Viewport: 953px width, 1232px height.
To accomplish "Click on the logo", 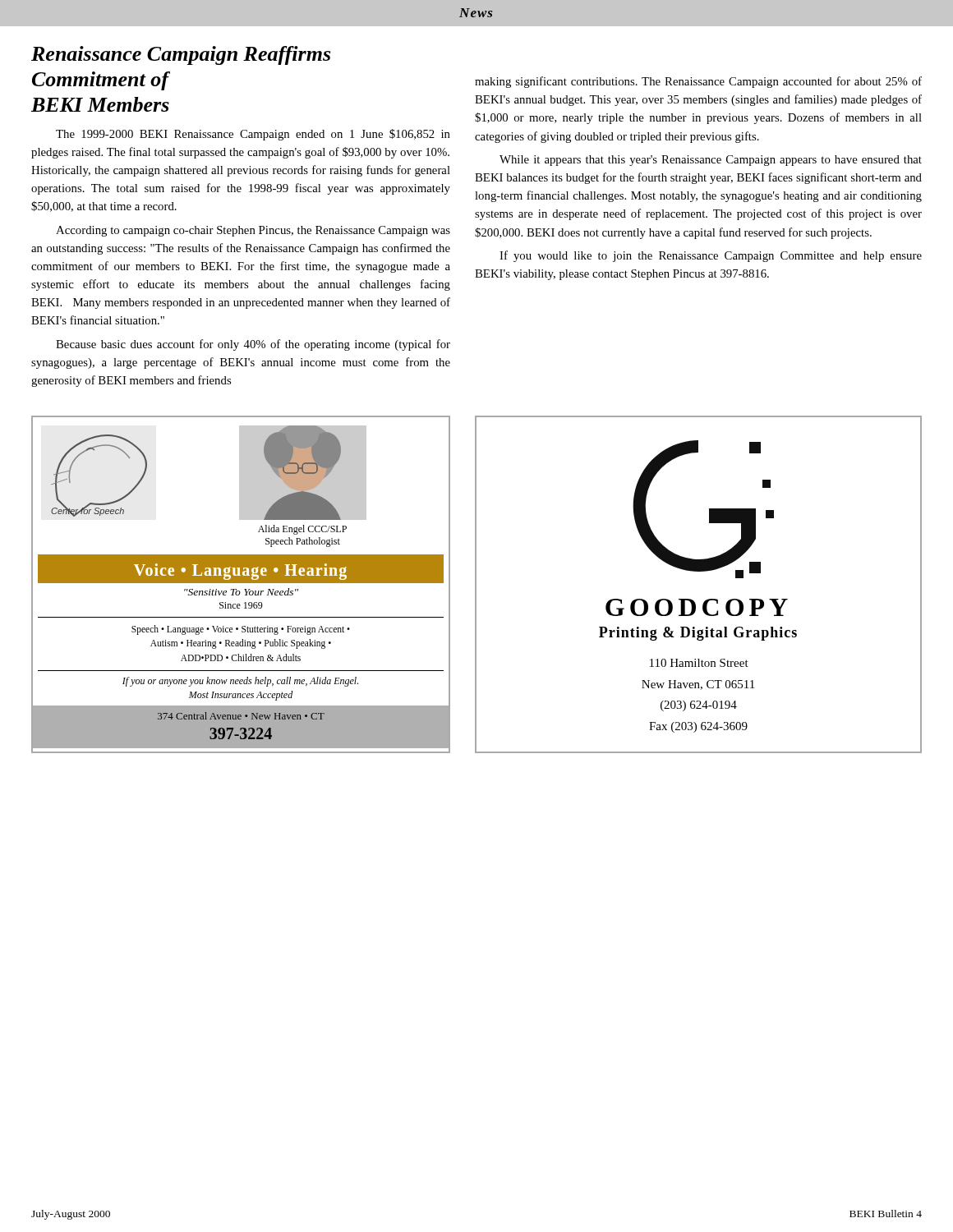I will pos(698,585).
